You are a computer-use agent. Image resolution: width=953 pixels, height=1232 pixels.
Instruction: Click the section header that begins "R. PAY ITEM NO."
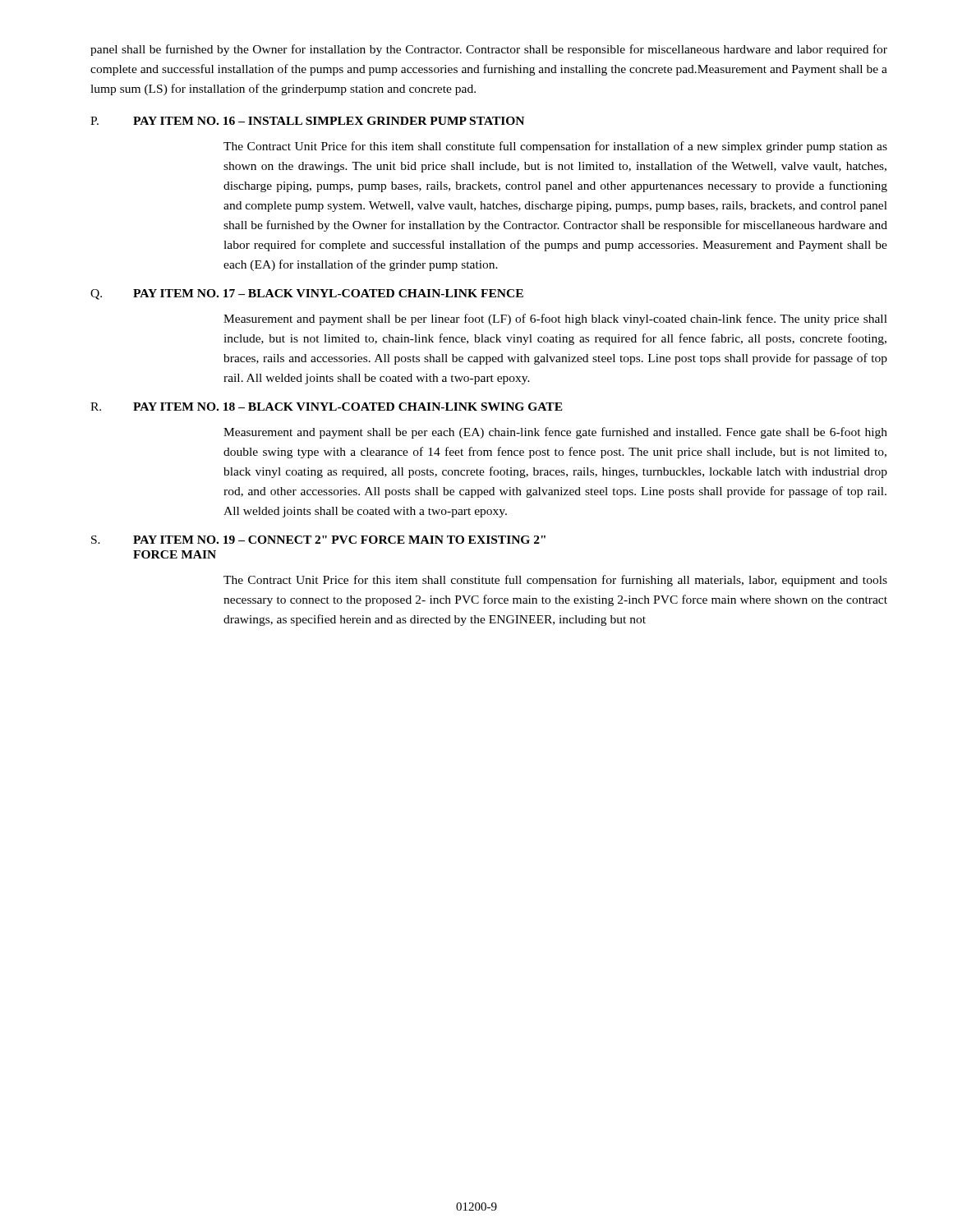tap(489, 407)
